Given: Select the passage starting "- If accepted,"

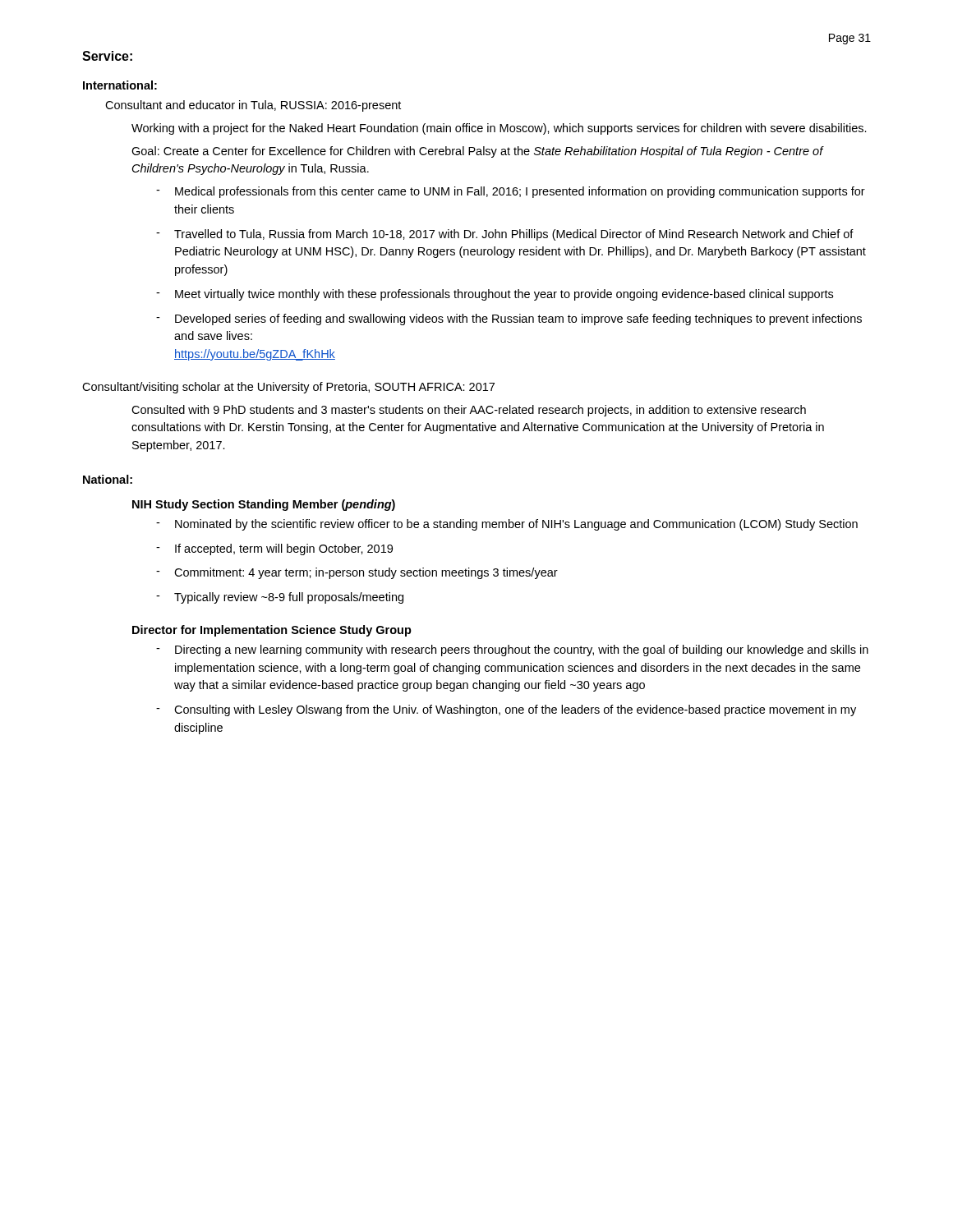Looking at the screenshot, I should pos(274,549).
